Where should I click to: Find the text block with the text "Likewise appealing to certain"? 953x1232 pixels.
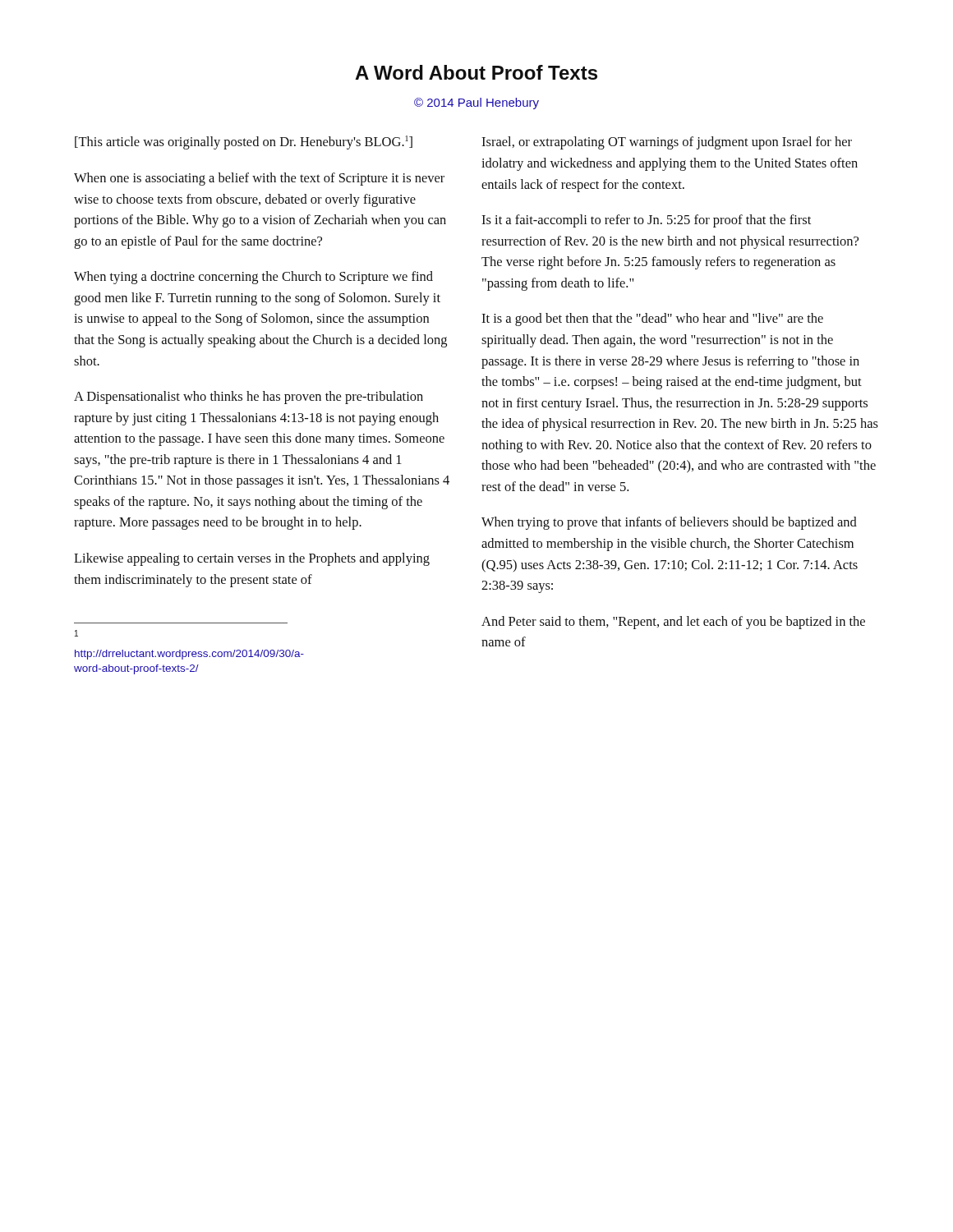tap(252, 569)
